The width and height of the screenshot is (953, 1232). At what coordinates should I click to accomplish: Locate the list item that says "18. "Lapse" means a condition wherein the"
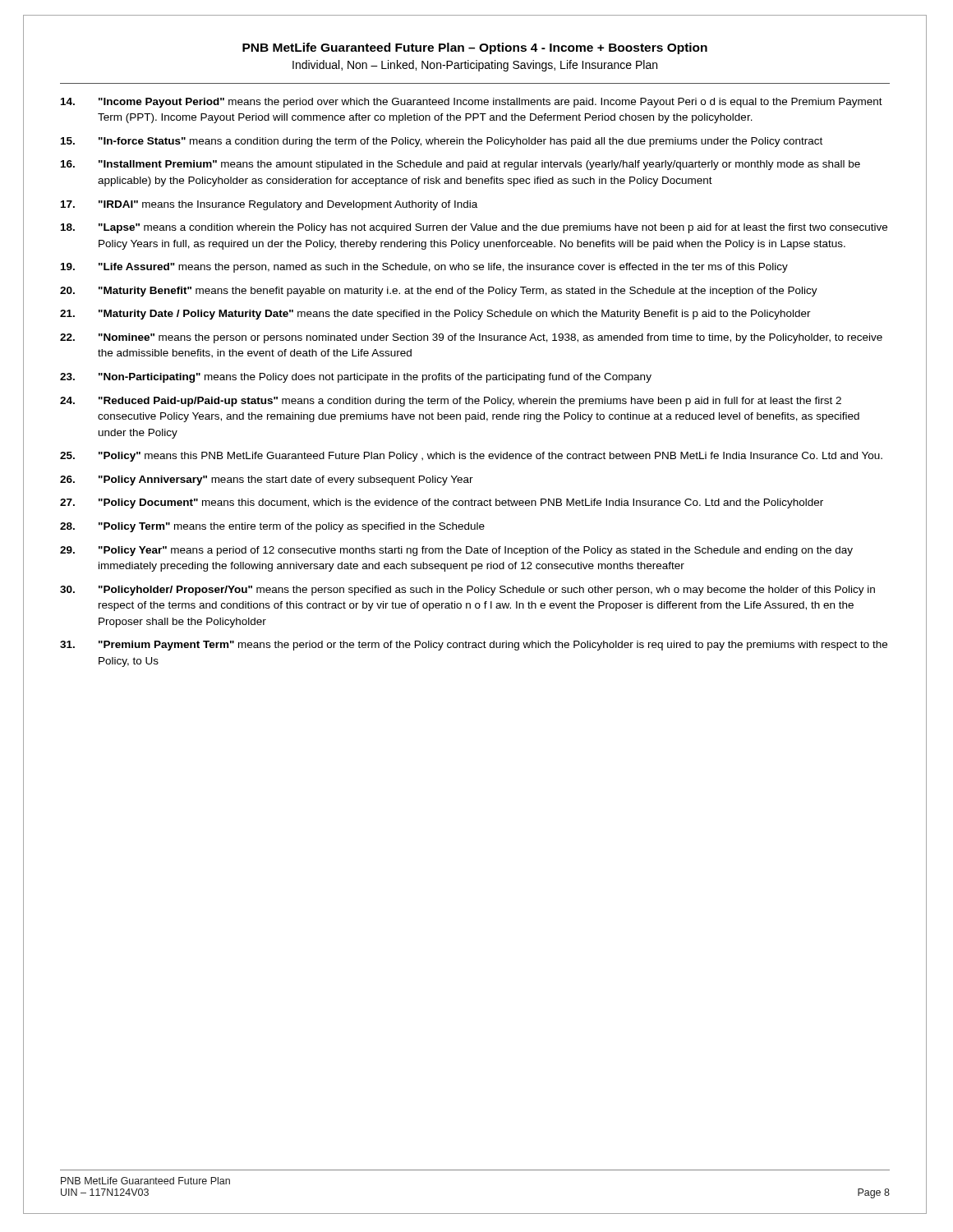coord(475,235)
